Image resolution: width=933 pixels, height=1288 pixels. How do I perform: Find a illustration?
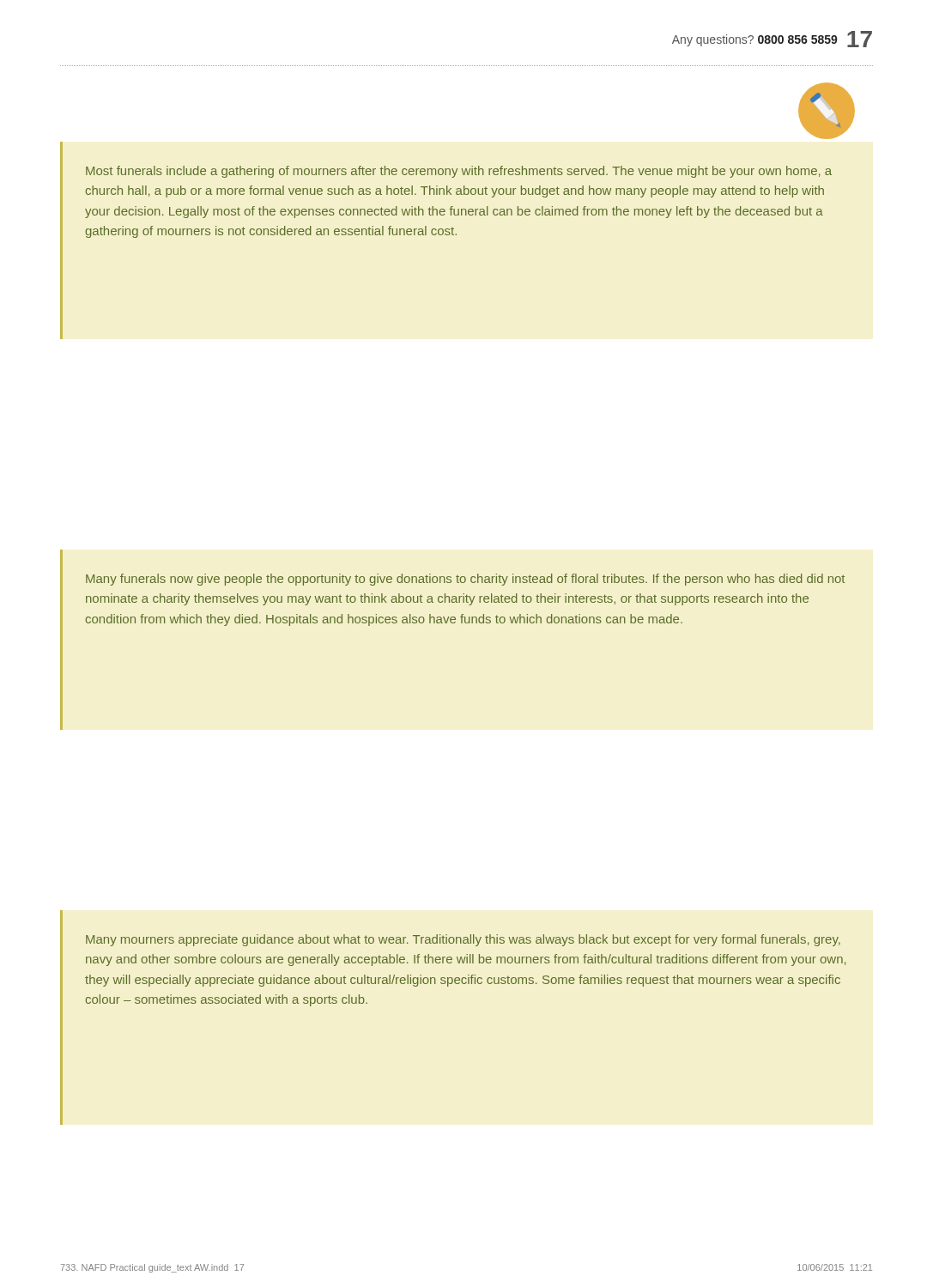[x=827, y=111]
